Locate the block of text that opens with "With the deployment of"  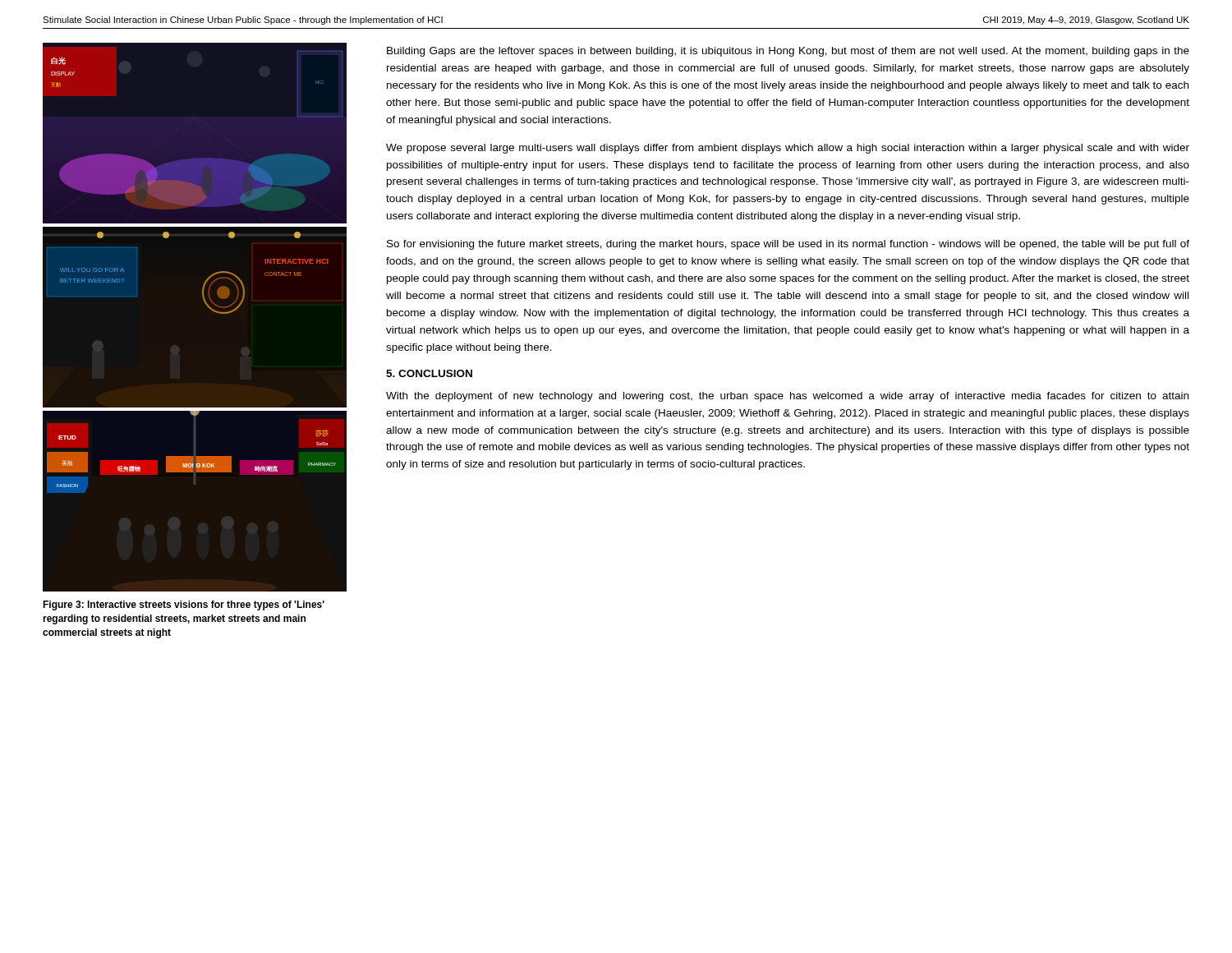(788, 430)
